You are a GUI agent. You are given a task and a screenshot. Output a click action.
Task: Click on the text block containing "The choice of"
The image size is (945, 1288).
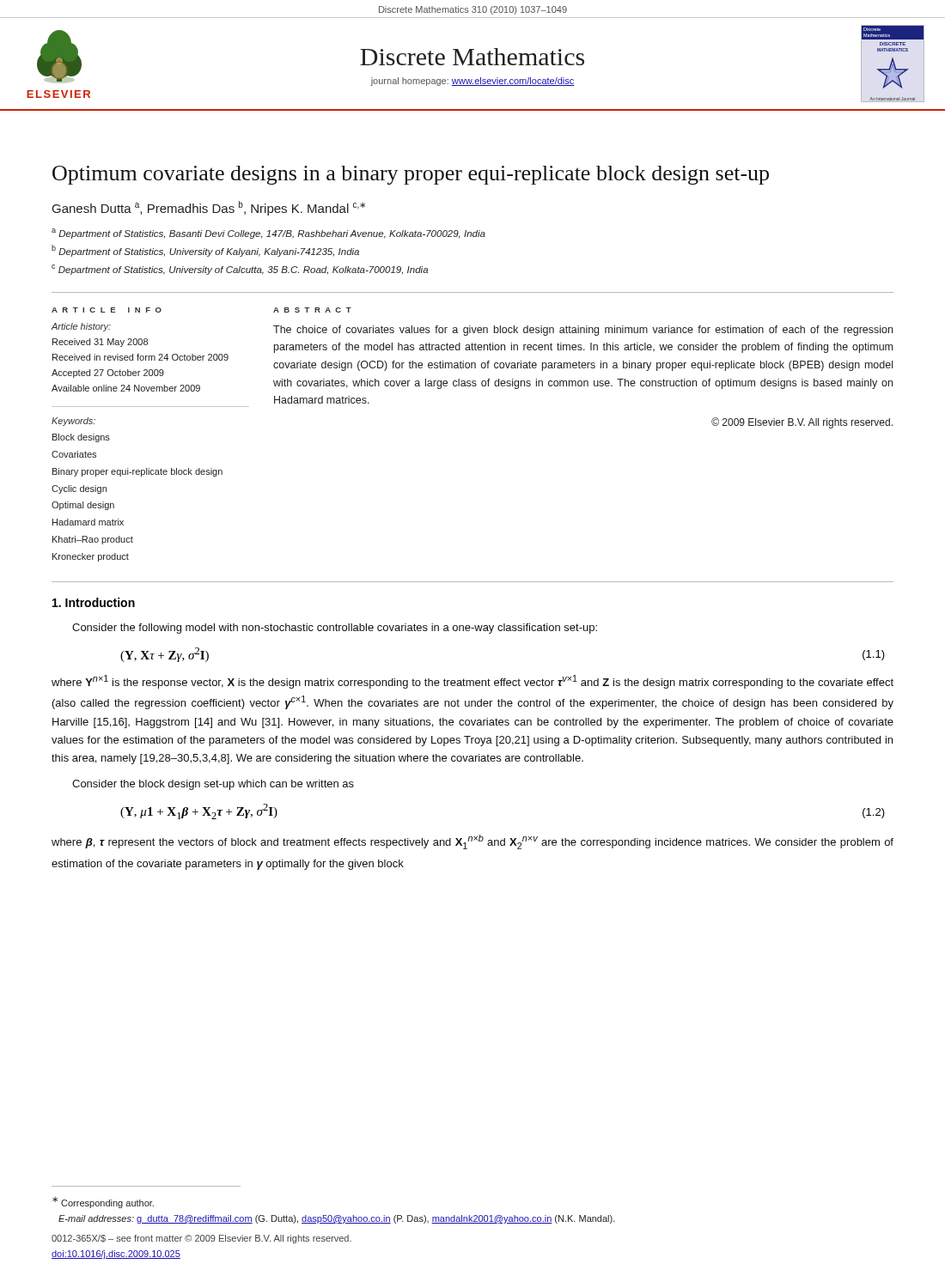583,365
